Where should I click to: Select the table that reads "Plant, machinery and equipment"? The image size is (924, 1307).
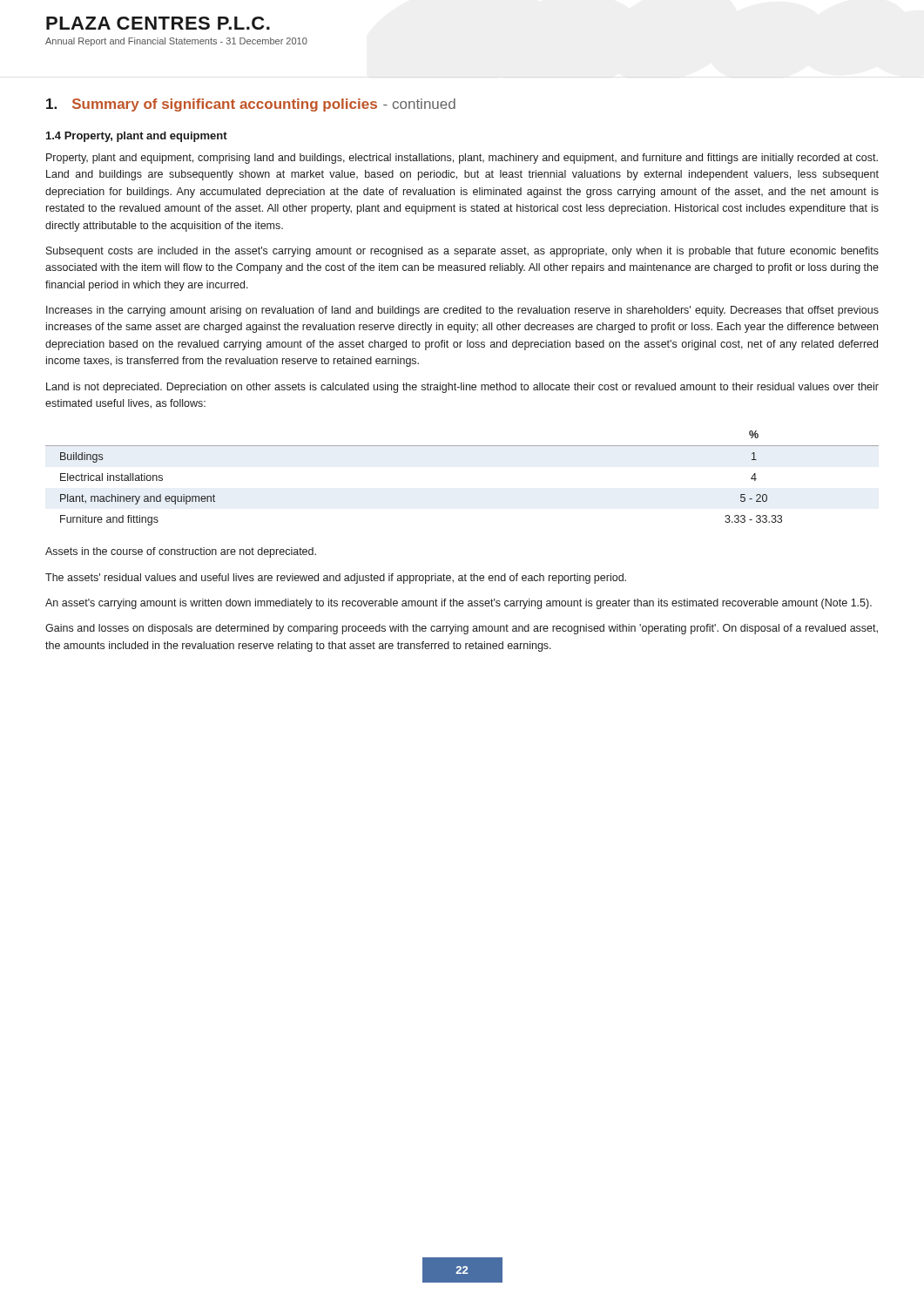coord(462,477)
